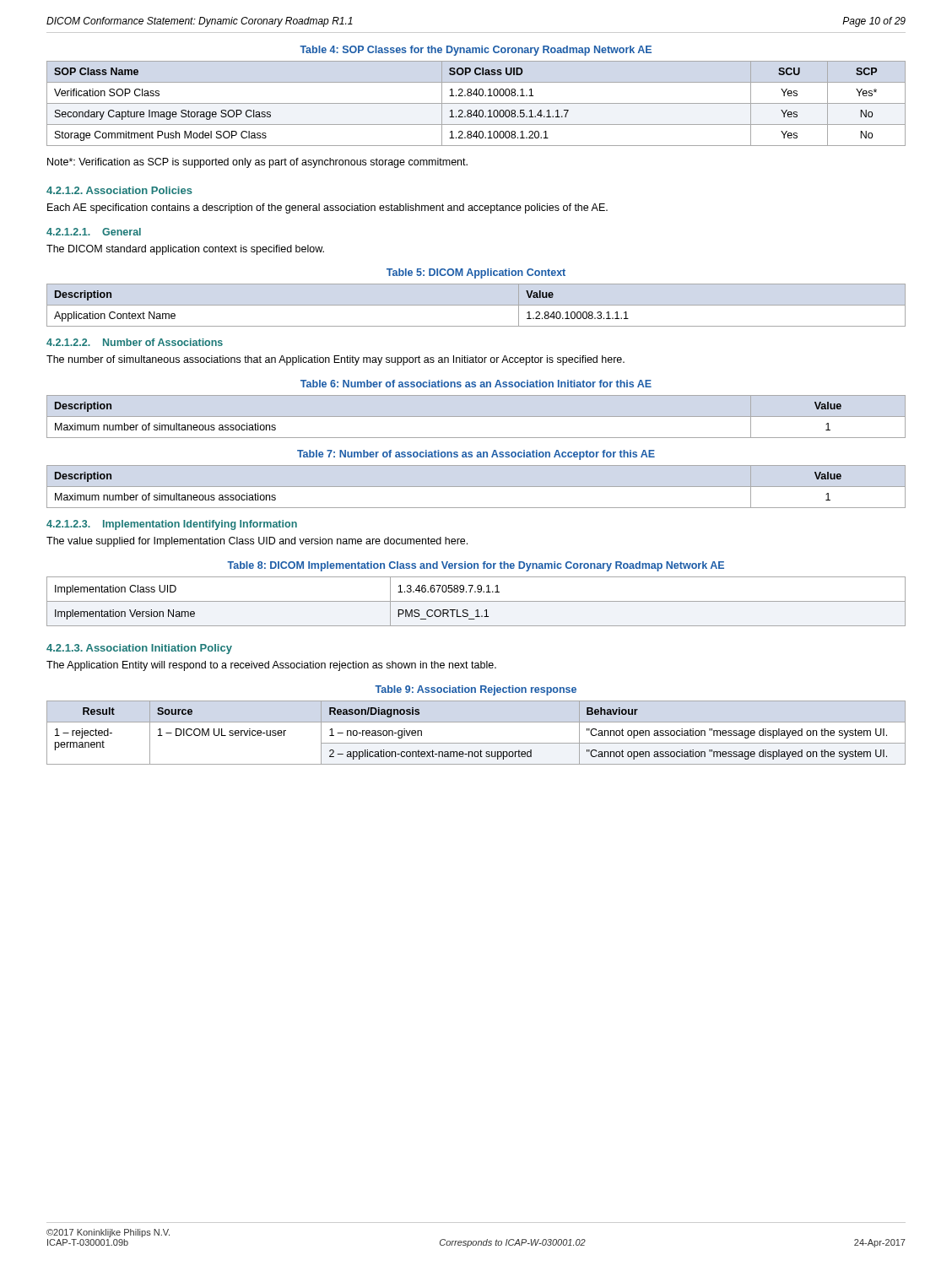Navigate to the element starting "The Application Entity"

click(x=272, y=665)
